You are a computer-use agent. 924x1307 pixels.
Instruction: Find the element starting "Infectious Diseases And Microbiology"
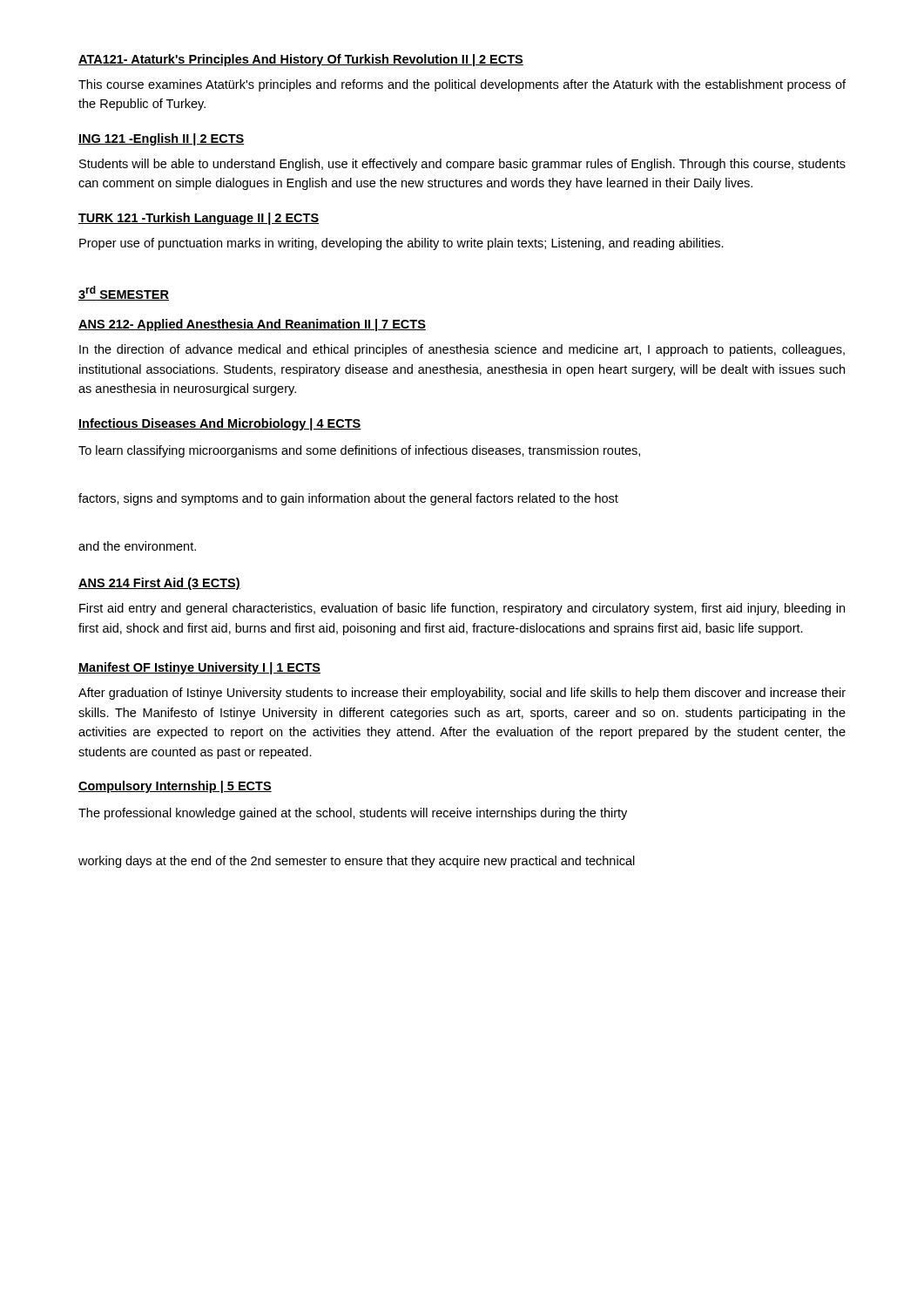(x=220, y=423)
